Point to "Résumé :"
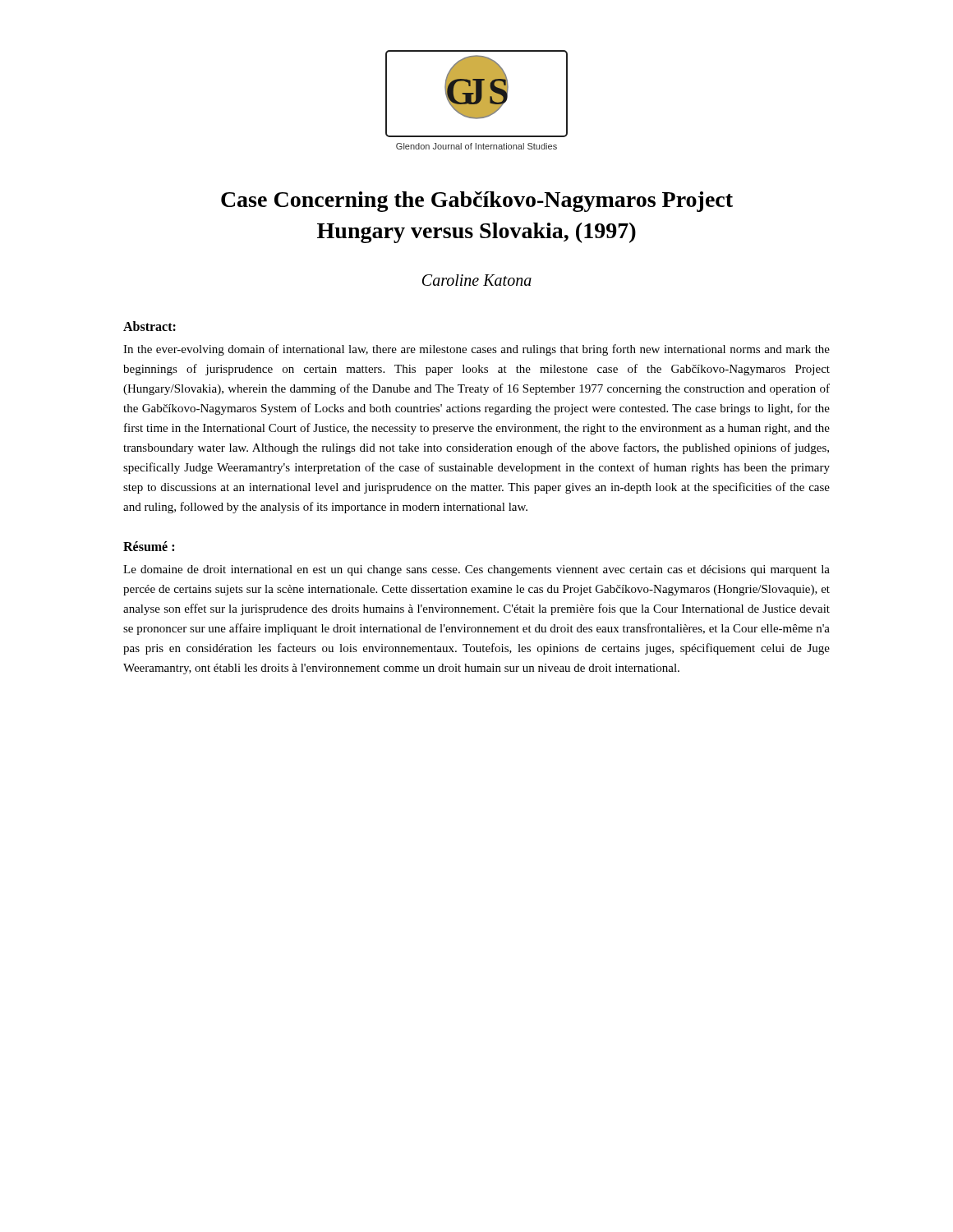 click(149, 546)
